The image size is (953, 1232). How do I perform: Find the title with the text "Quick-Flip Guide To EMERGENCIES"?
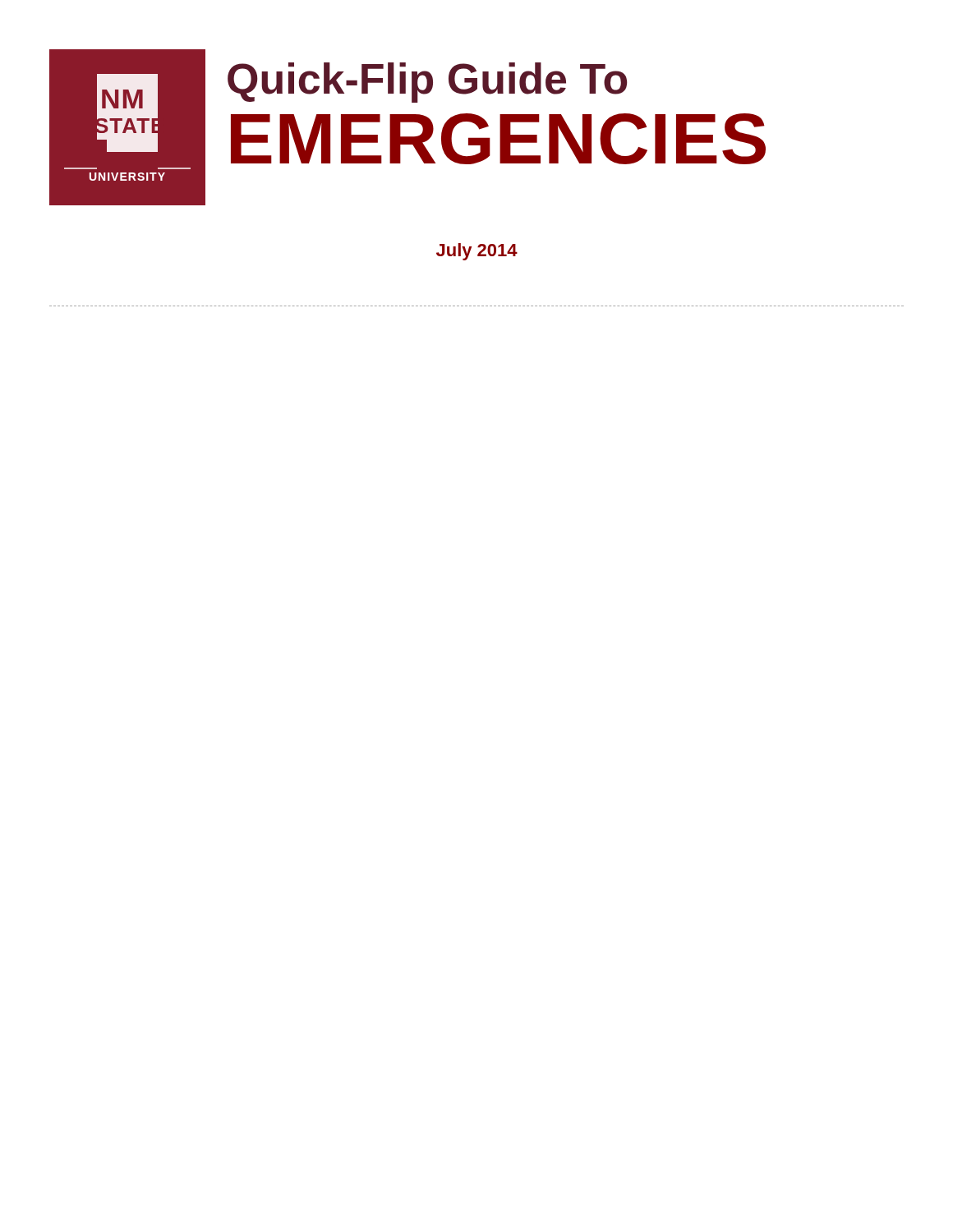565,115
